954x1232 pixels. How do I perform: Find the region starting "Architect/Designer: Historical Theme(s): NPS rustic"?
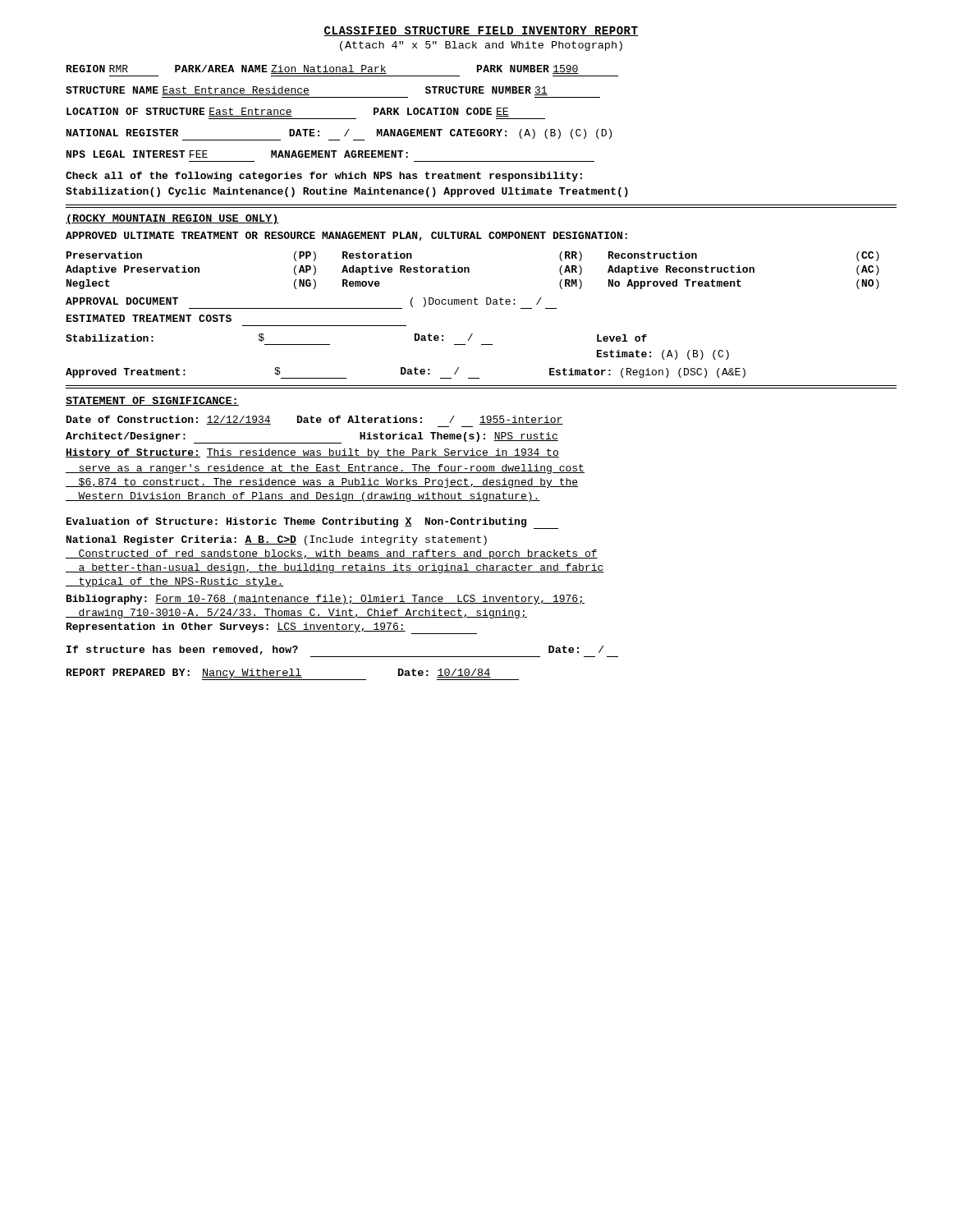tap(312, 437)
